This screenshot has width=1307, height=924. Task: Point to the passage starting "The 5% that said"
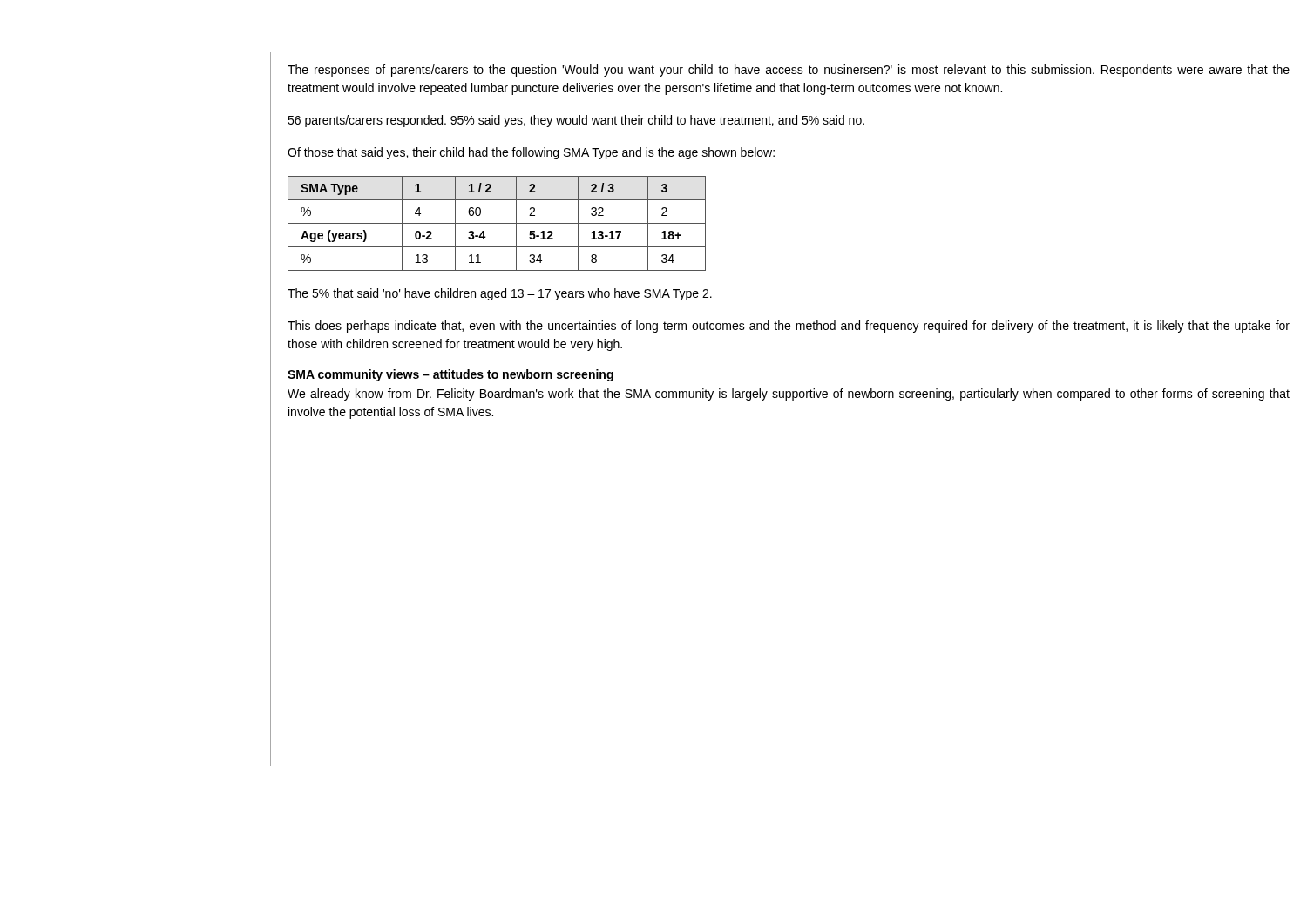point(500,294)
